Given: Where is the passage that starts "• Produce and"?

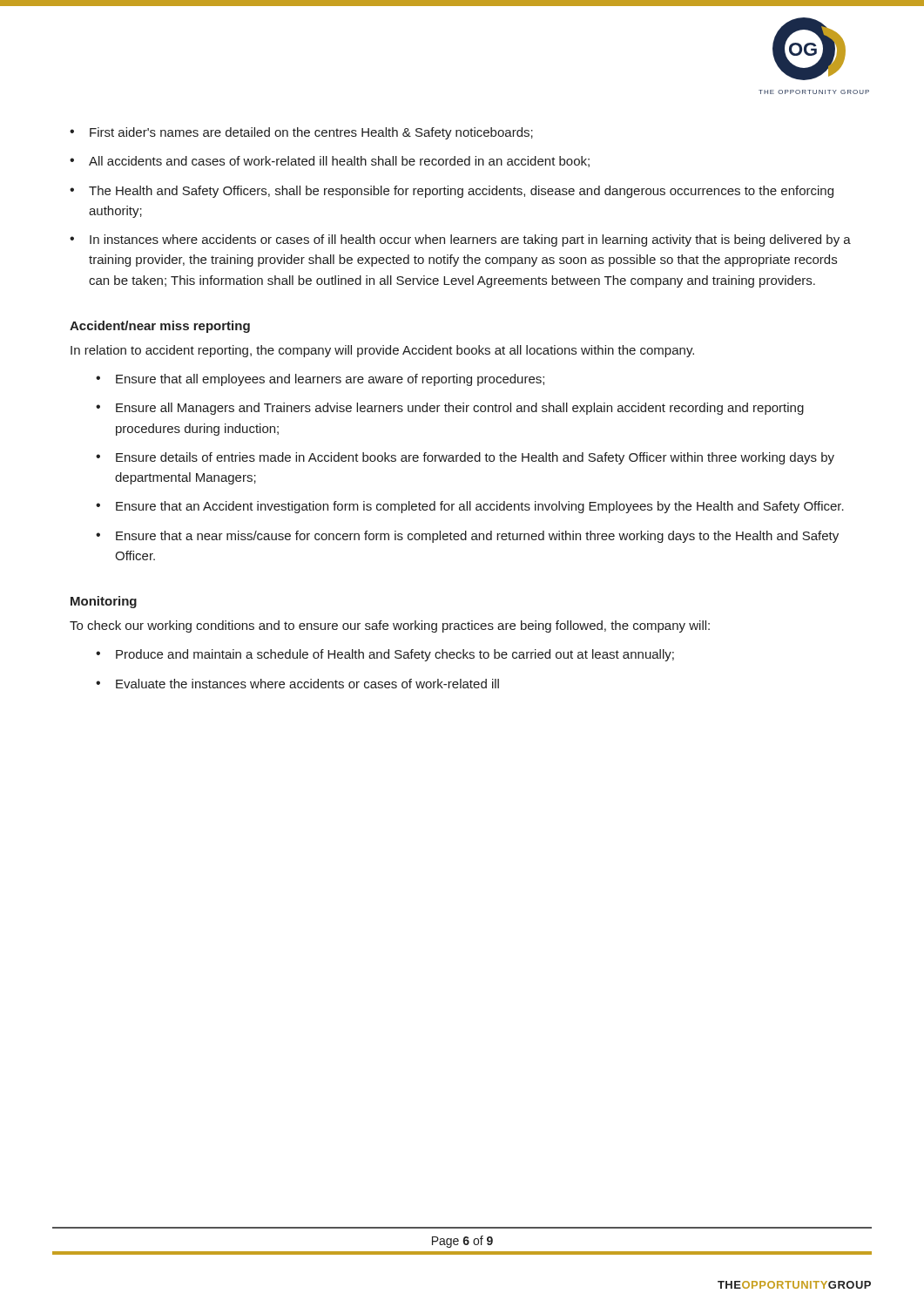Looking at the screenshot, I should pos(385,654).
